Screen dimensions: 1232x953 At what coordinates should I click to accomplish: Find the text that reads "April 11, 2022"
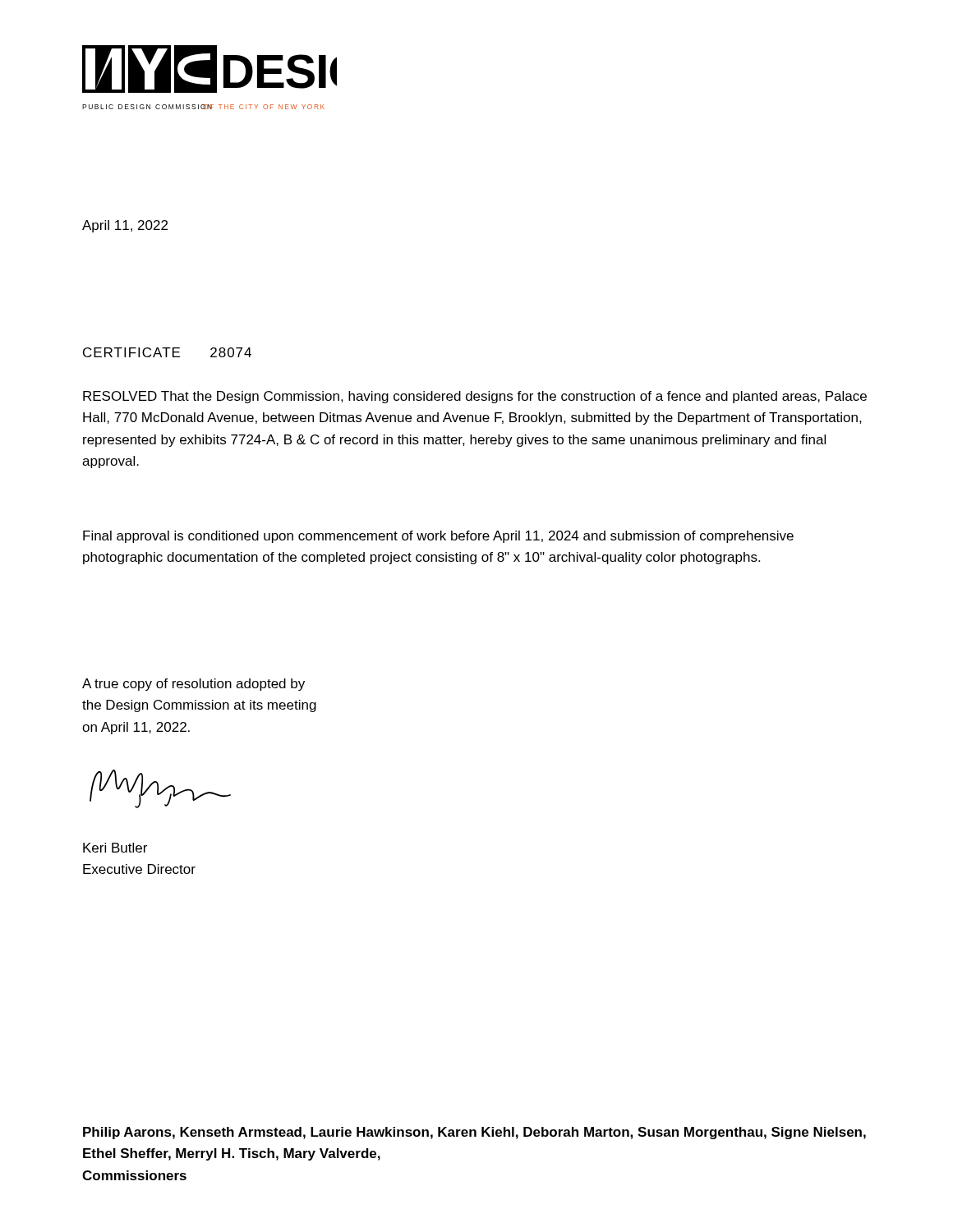125,225
